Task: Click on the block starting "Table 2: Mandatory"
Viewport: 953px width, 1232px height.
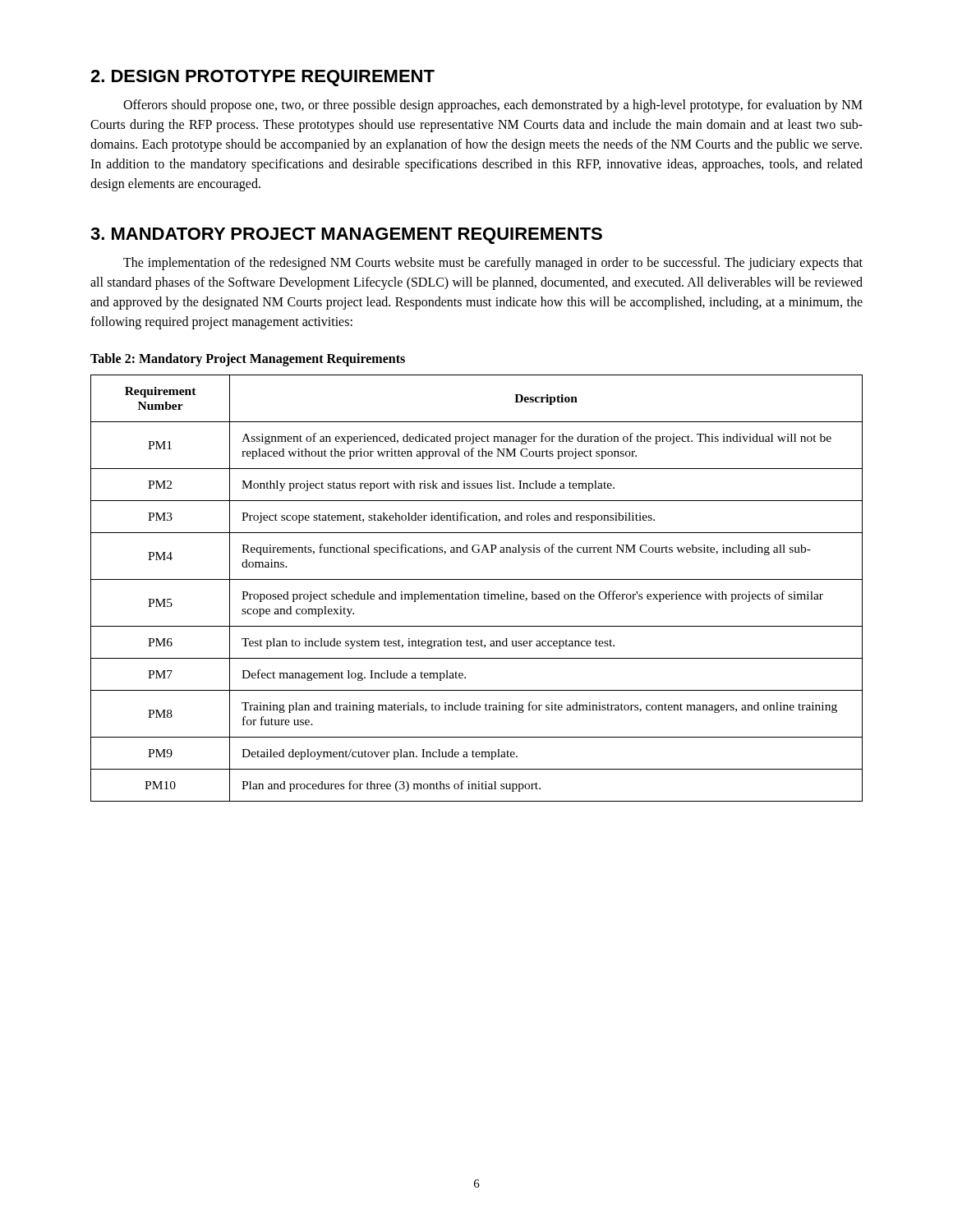Action: [x=248, y=359]
